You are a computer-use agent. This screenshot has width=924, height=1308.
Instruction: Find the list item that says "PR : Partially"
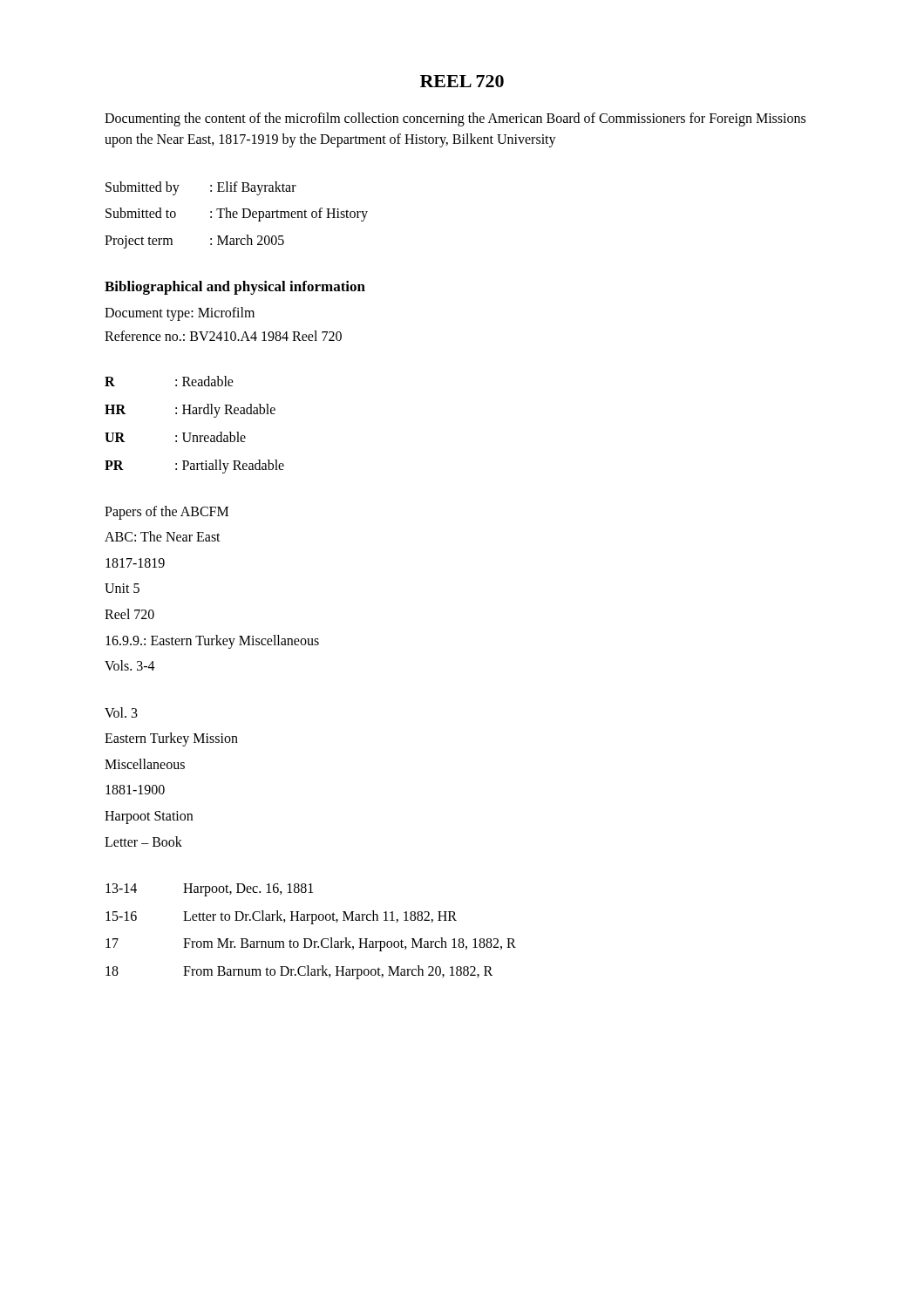coord(194,465)
